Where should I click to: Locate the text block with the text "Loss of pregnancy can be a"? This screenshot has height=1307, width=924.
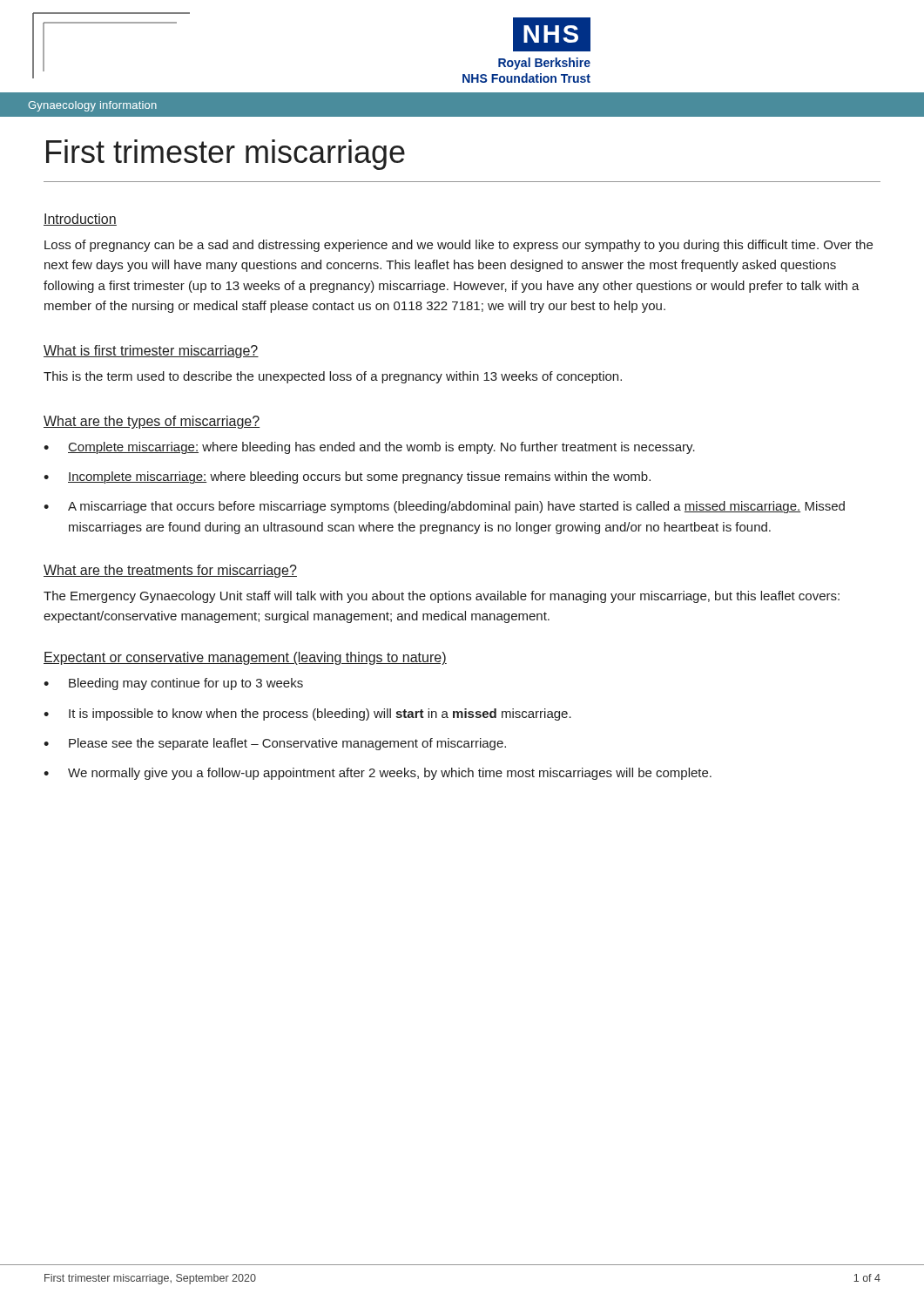click(462, 275)
